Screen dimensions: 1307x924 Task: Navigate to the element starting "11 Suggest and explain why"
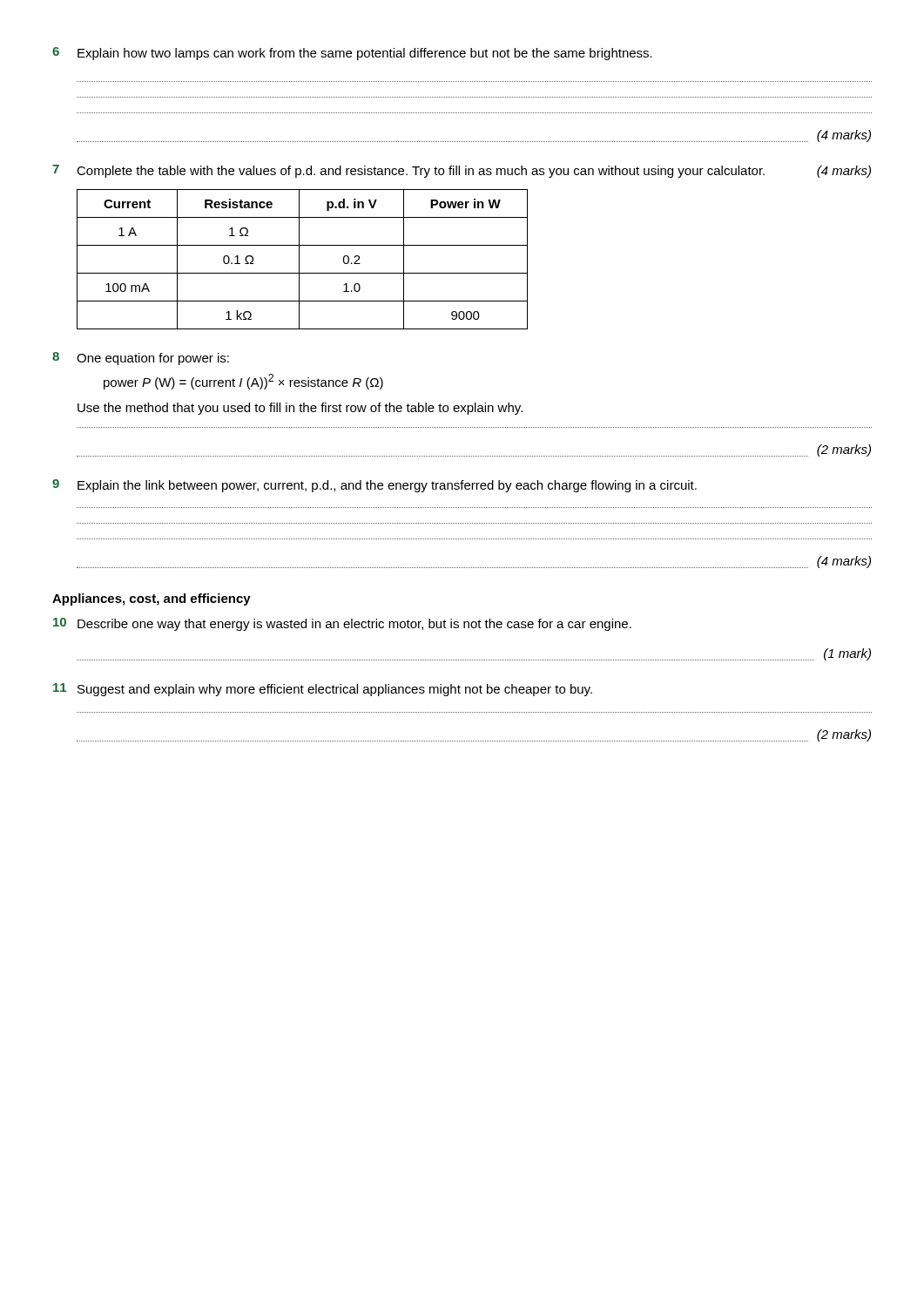point(323,689)
